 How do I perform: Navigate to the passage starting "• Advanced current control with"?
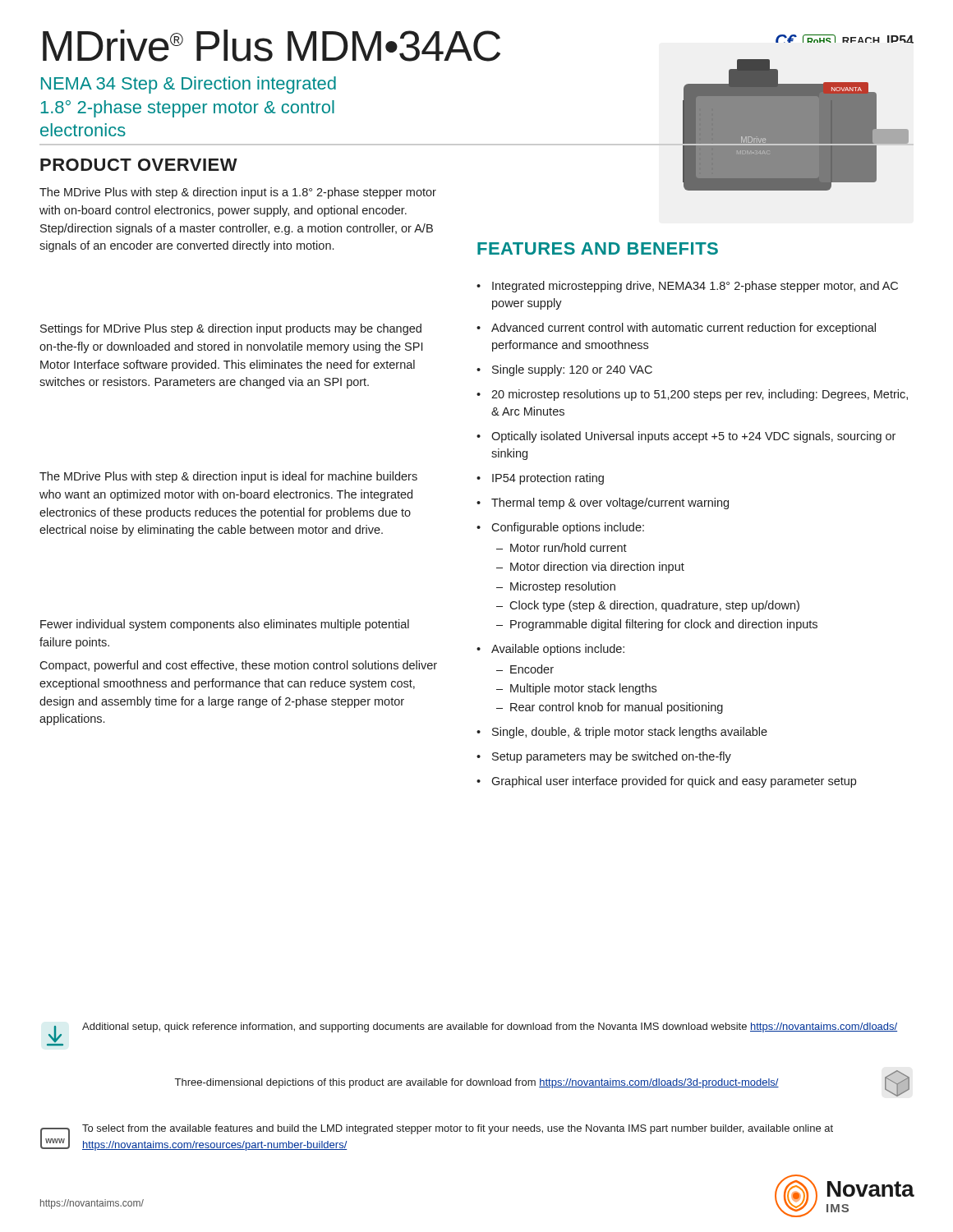click(677, 336)
